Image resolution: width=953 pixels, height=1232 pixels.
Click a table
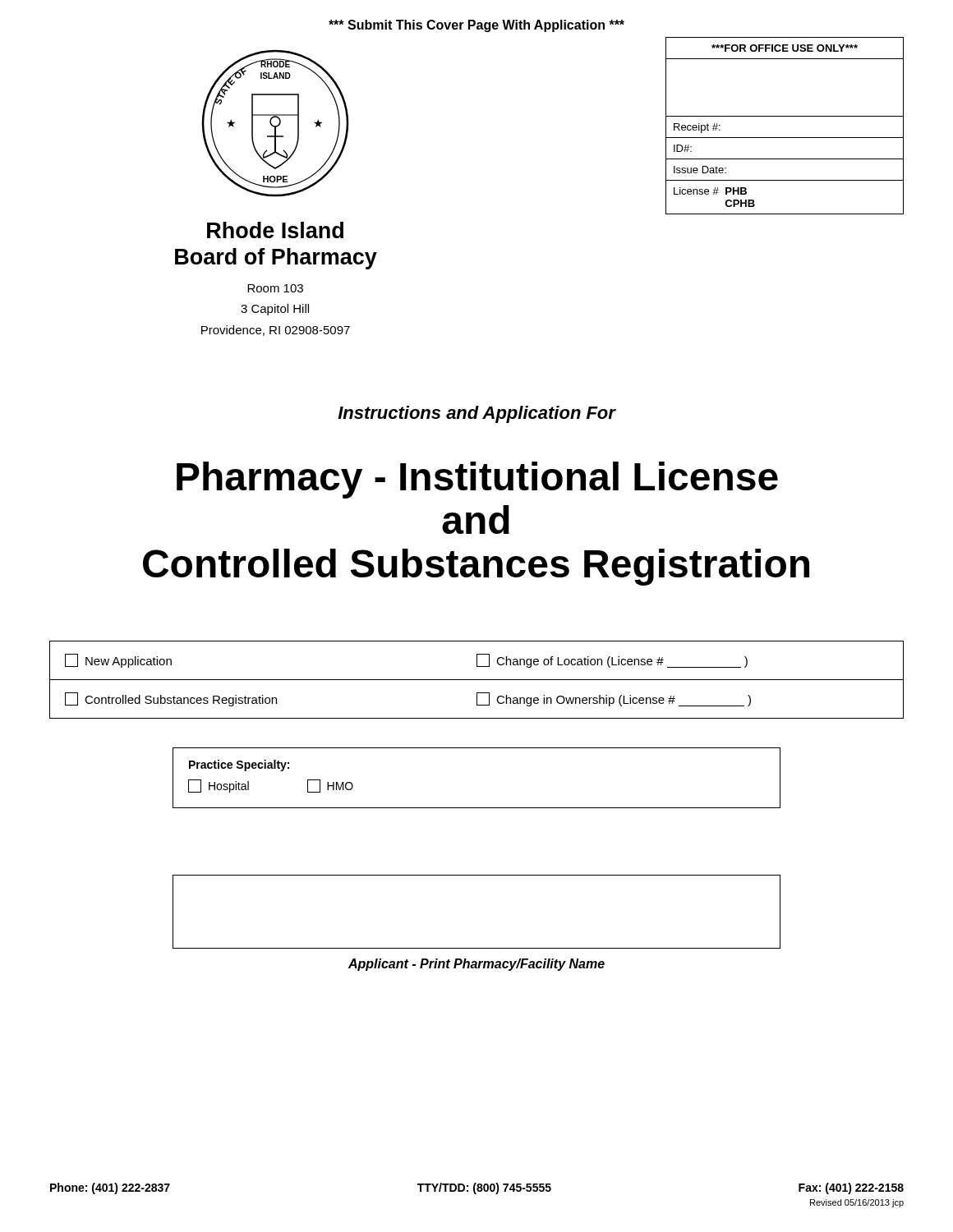[x=785, y=126]
